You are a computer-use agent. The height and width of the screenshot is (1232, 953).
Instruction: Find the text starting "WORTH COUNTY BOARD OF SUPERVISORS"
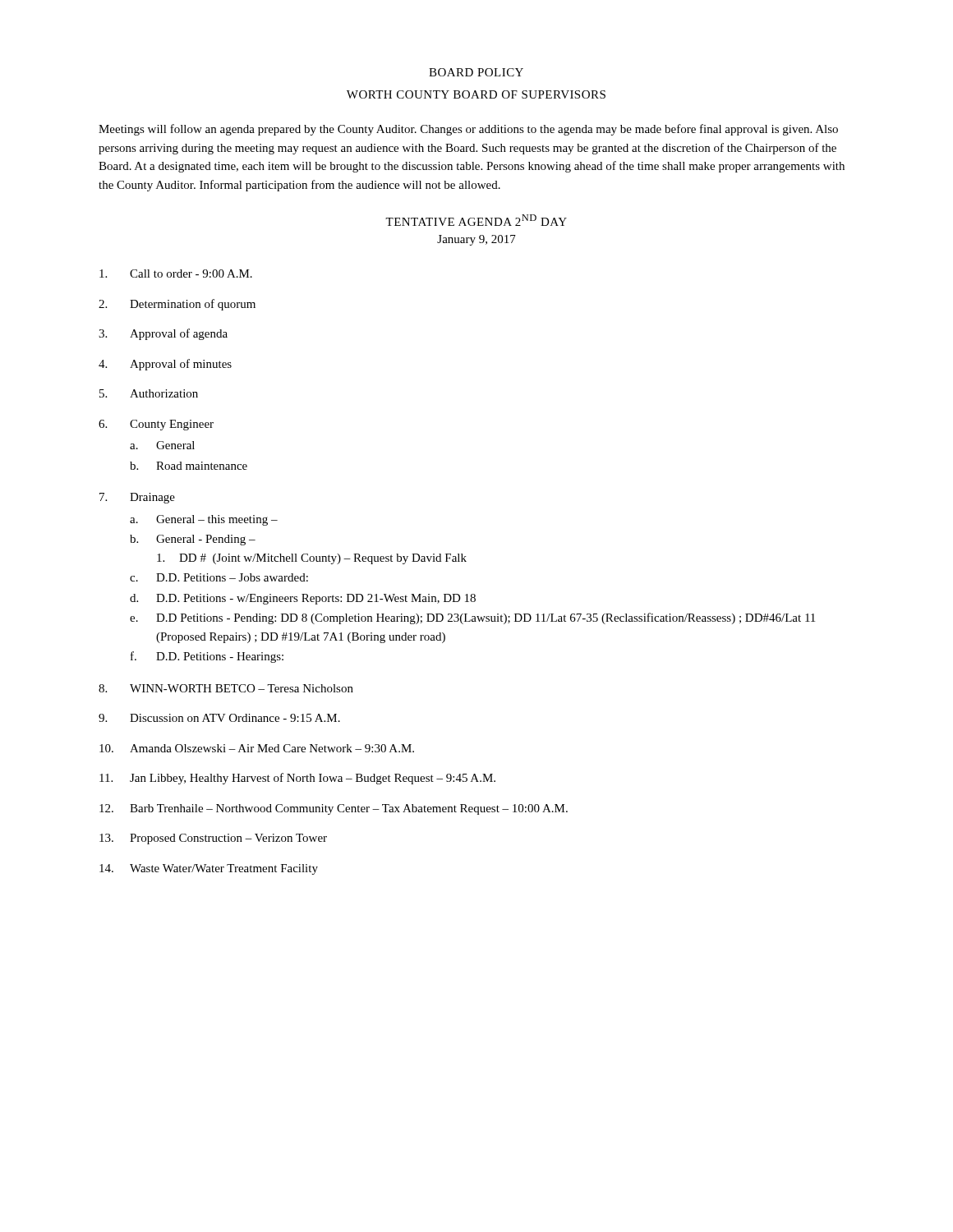click(476, 94)
